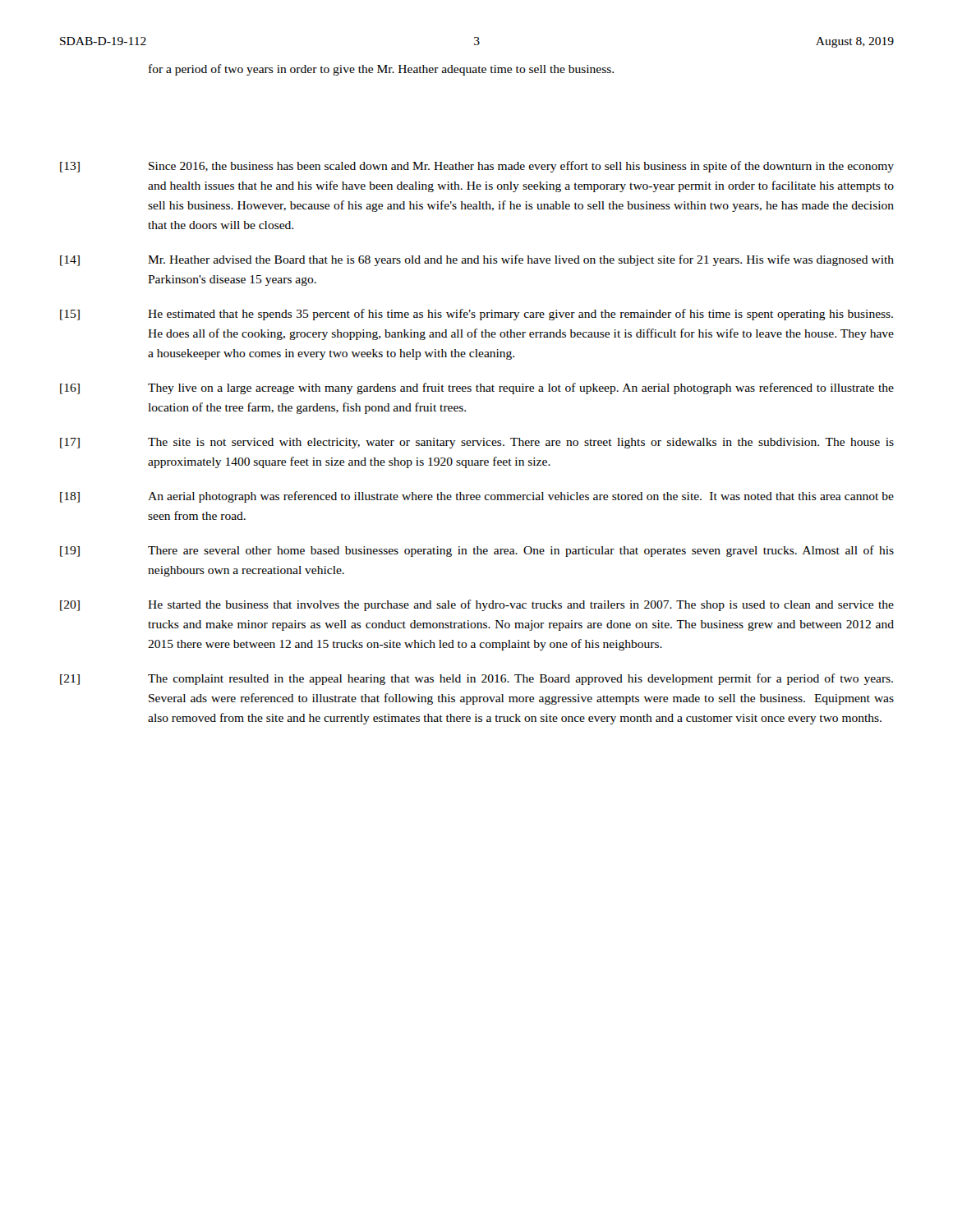Where is the passage that starts "[19] There are"?
Screen dimensions: 1232x953
(476, 560)
